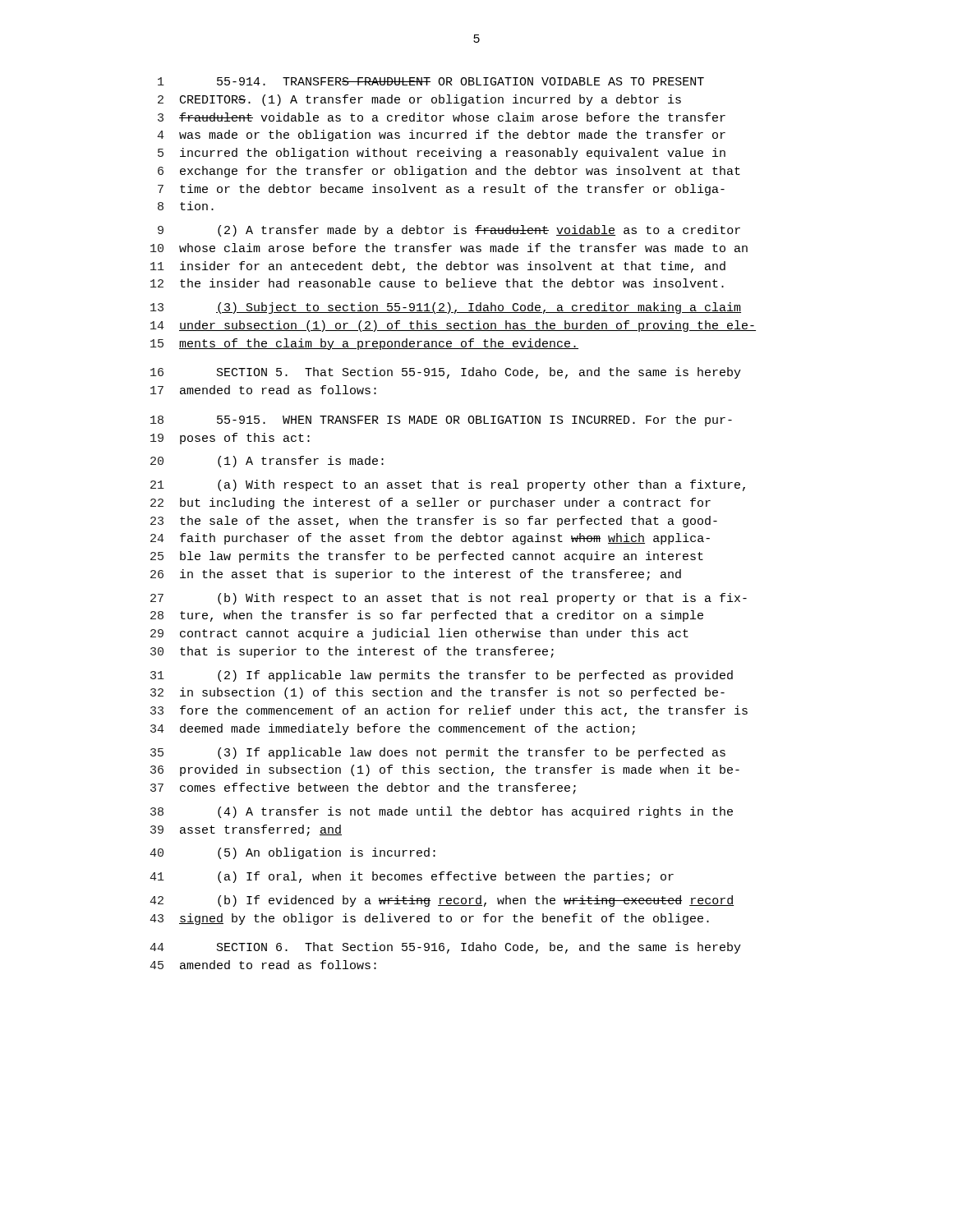Select the region starting "40 (5) An obligation is incurred:"

292,853
